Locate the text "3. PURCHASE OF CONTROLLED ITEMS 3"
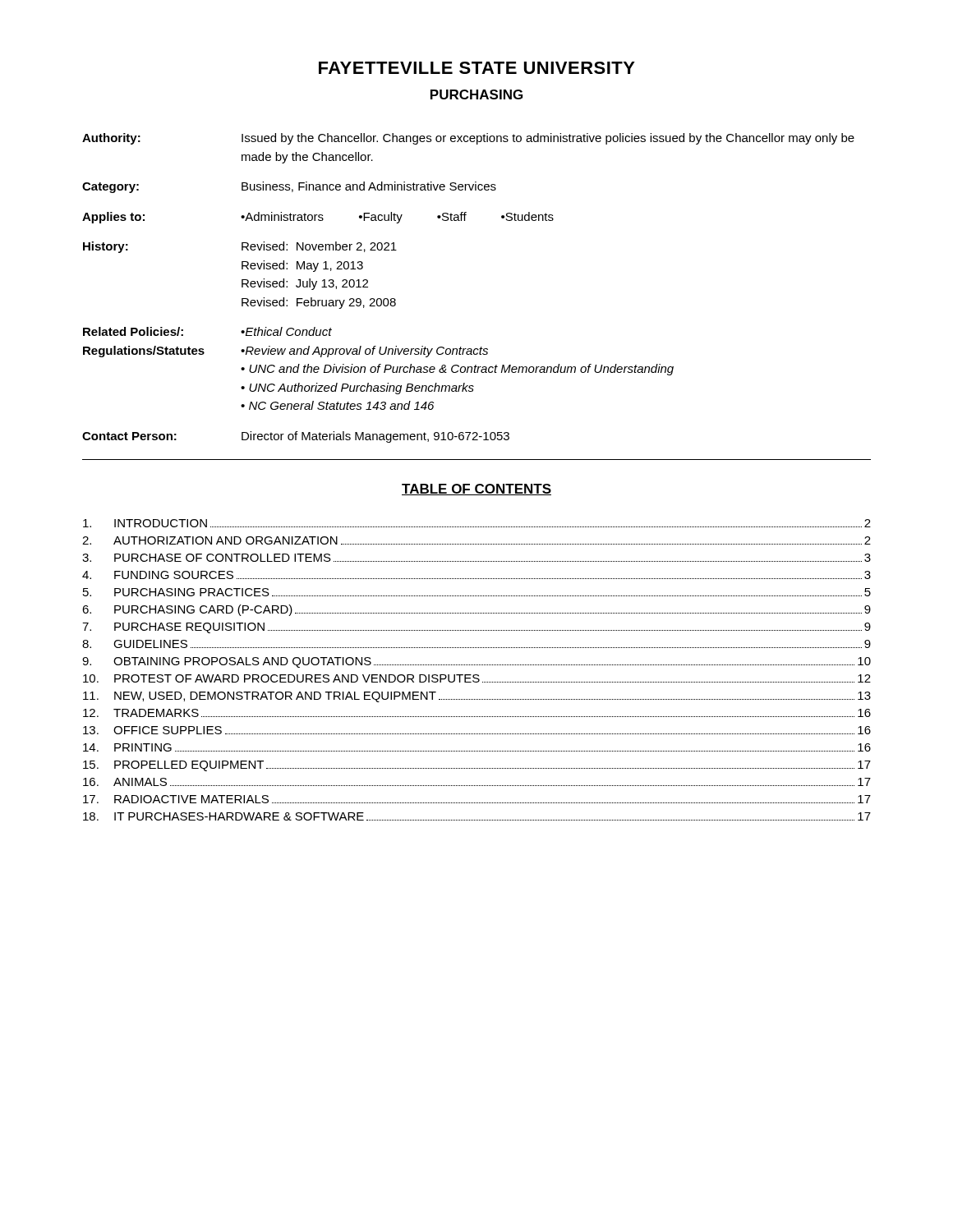 (x=476, y=558)
